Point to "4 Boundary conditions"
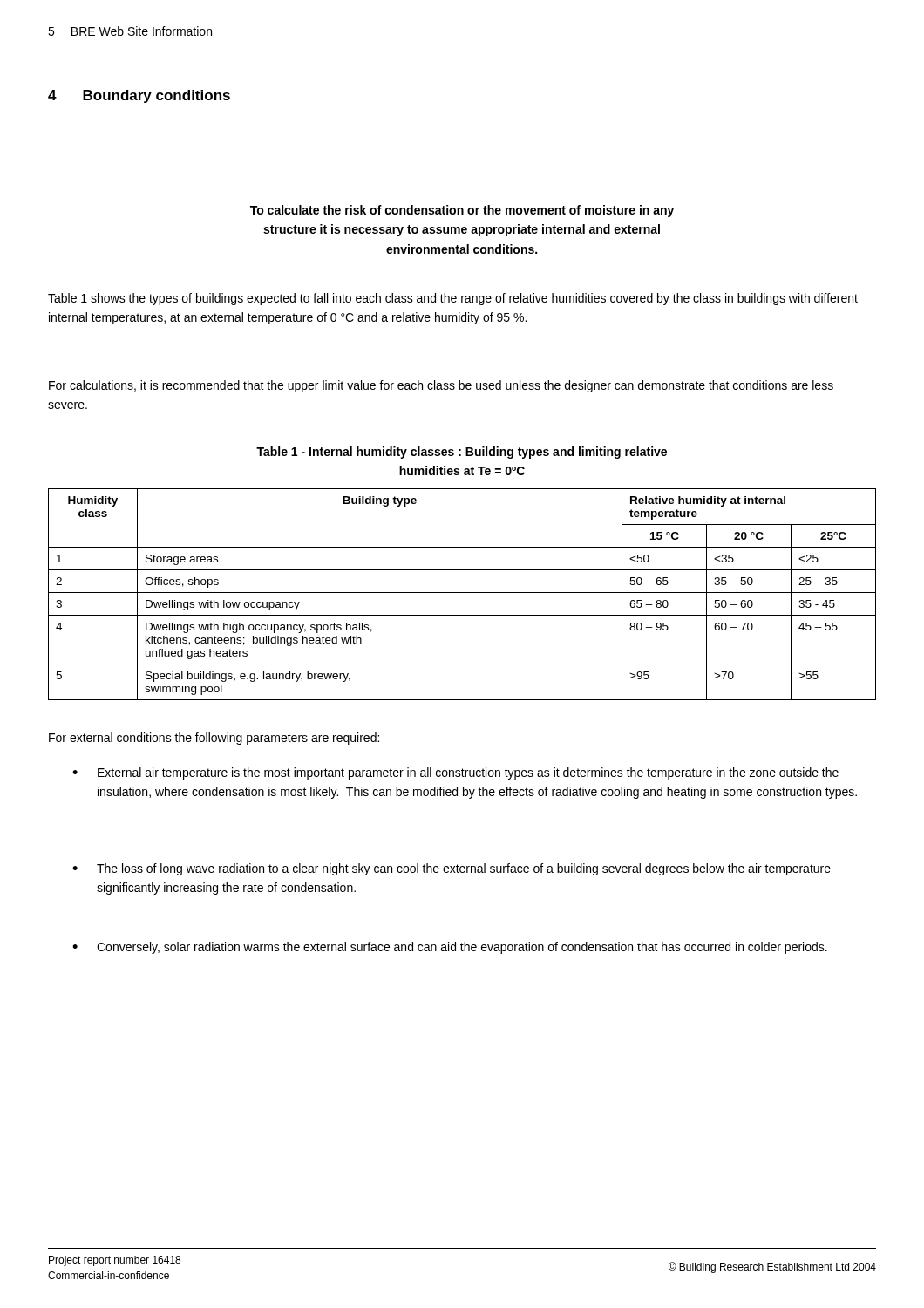 click(x=139, y=96)
